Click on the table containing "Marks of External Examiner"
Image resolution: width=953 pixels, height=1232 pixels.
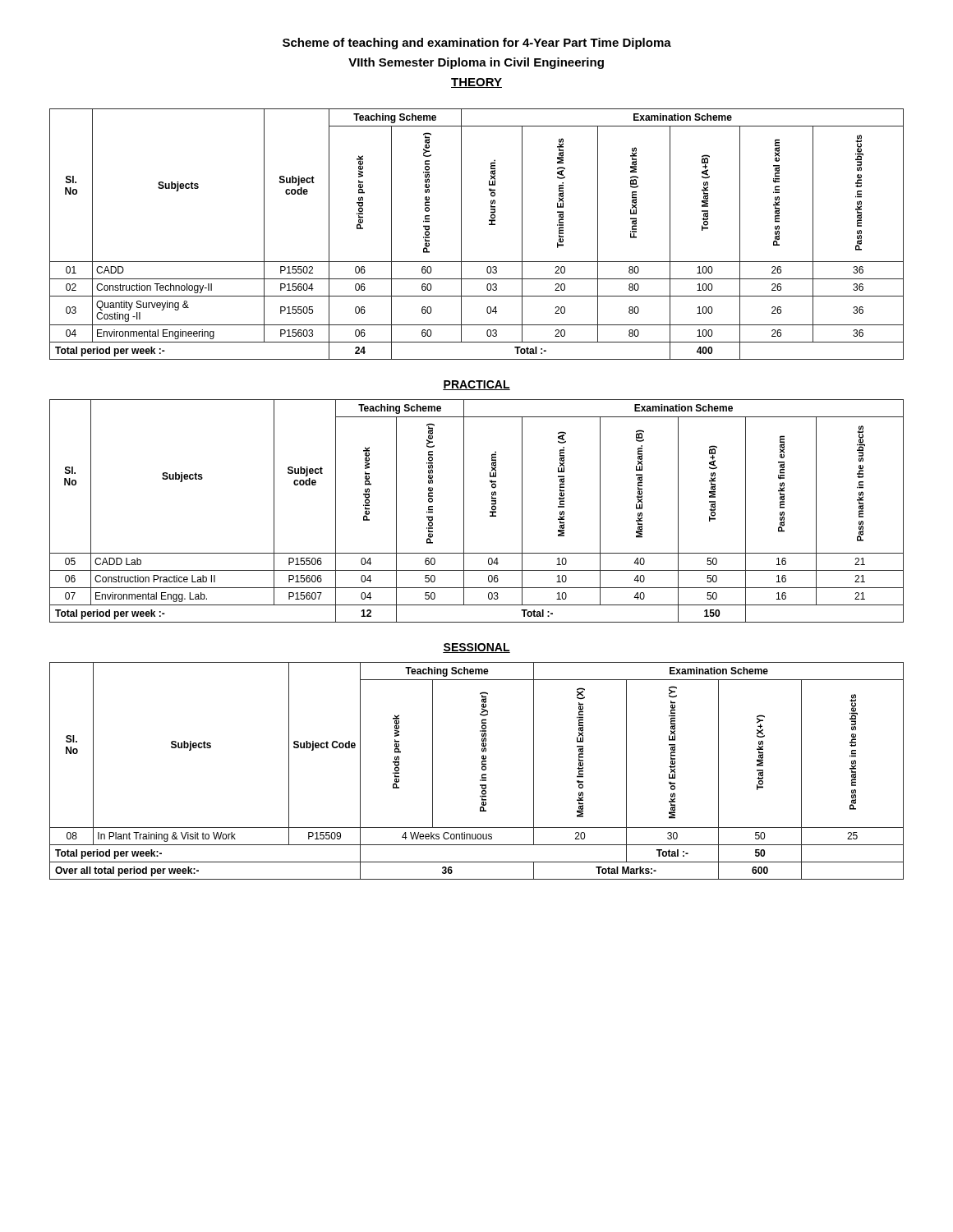(x=476, y=771)
